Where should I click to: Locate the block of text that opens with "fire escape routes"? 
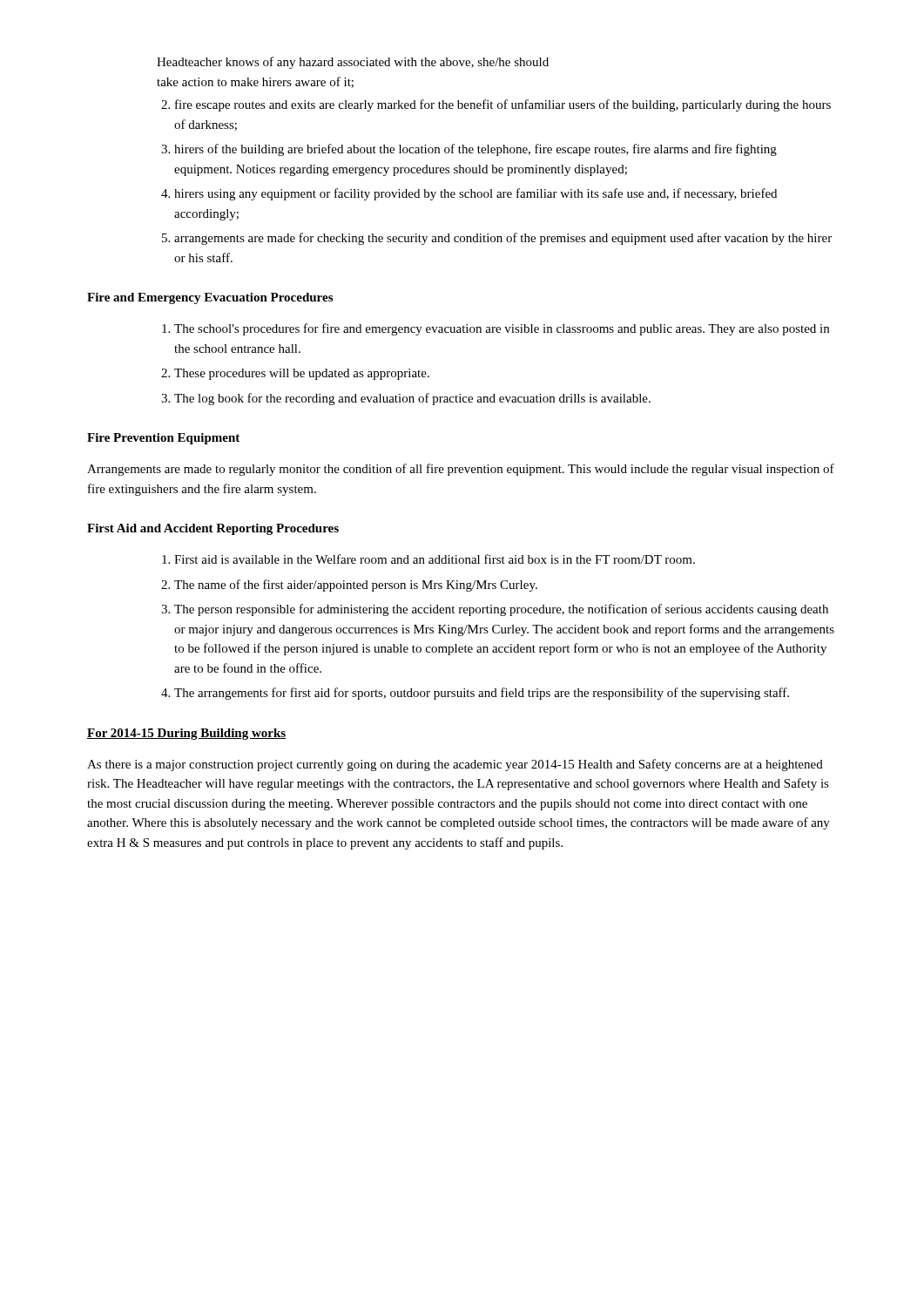point(503,114)
